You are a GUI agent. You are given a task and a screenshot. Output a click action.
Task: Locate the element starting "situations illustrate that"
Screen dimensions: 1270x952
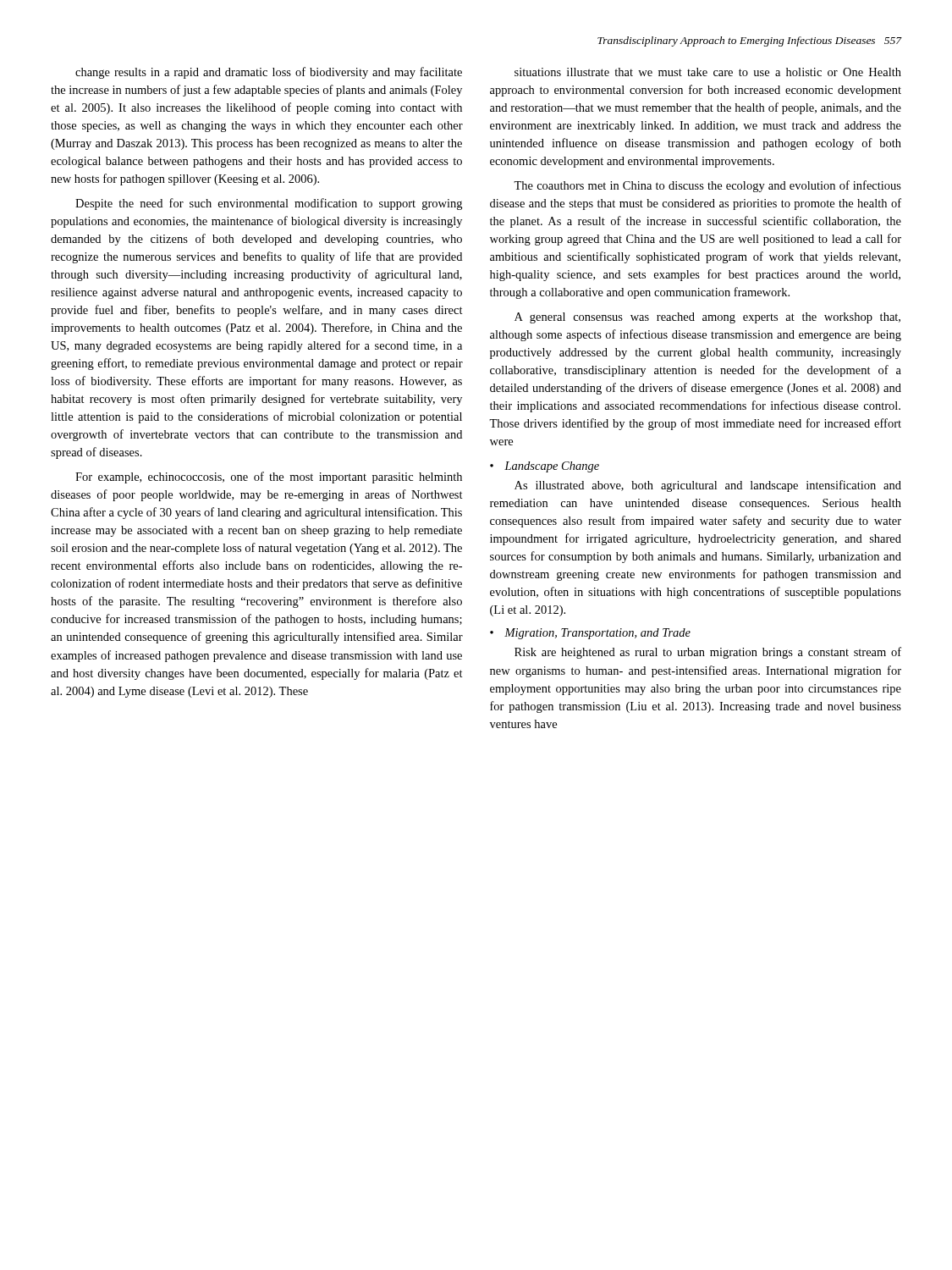coord(695,117)
